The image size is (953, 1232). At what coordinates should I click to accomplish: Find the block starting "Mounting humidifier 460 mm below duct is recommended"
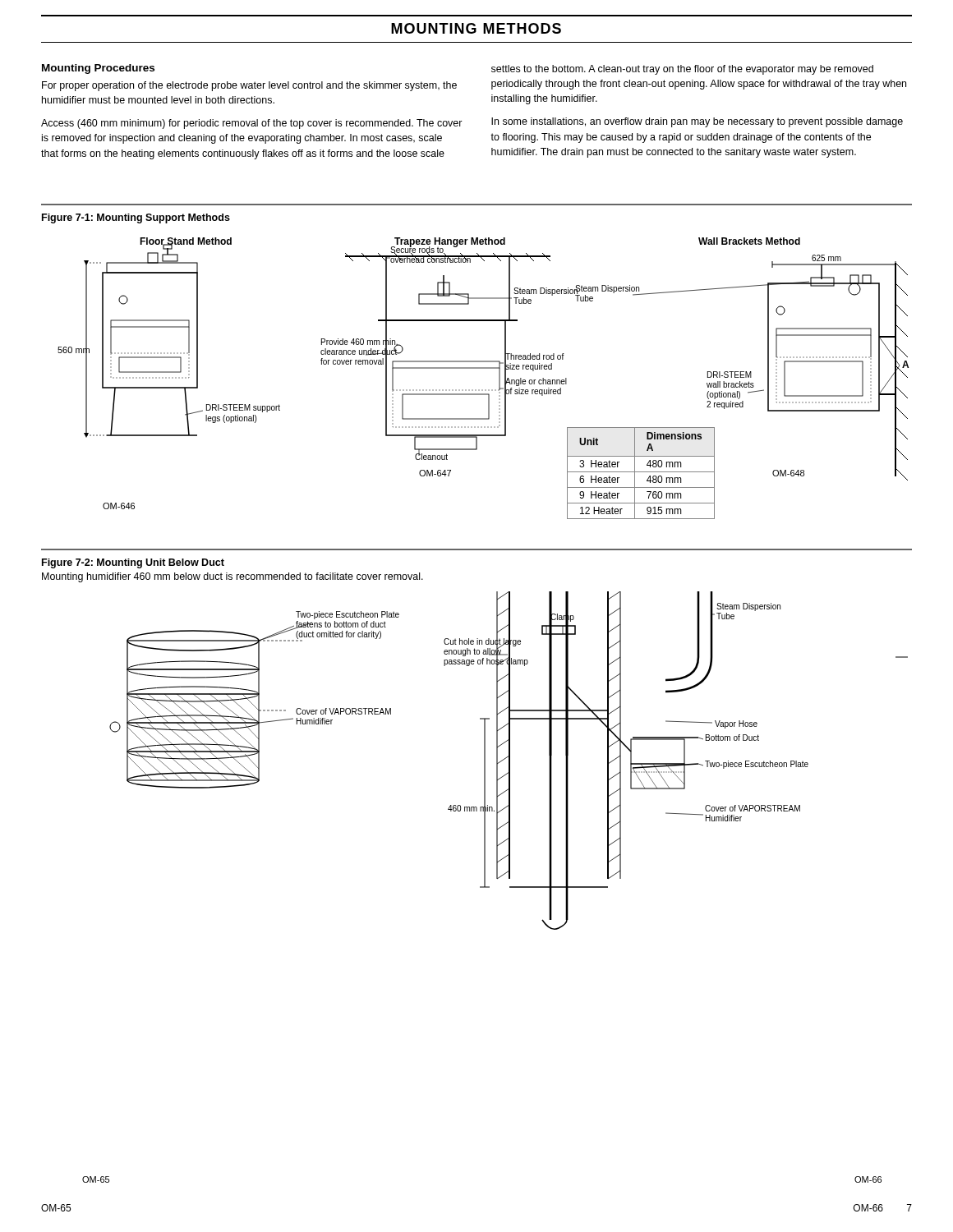(x=232, y=577)
